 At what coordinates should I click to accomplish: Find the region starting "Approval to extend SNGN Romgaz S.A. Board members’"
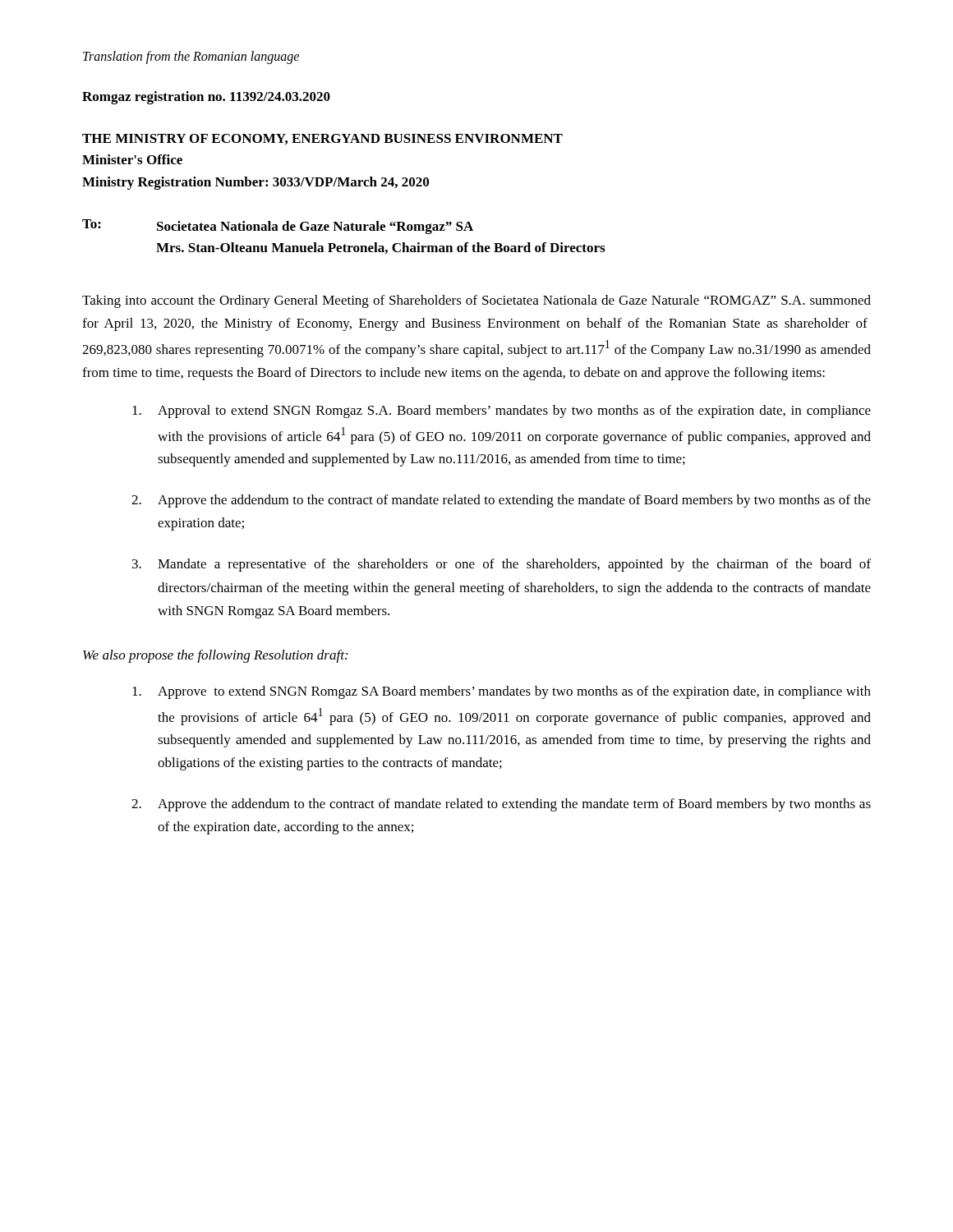pos(501,435)
